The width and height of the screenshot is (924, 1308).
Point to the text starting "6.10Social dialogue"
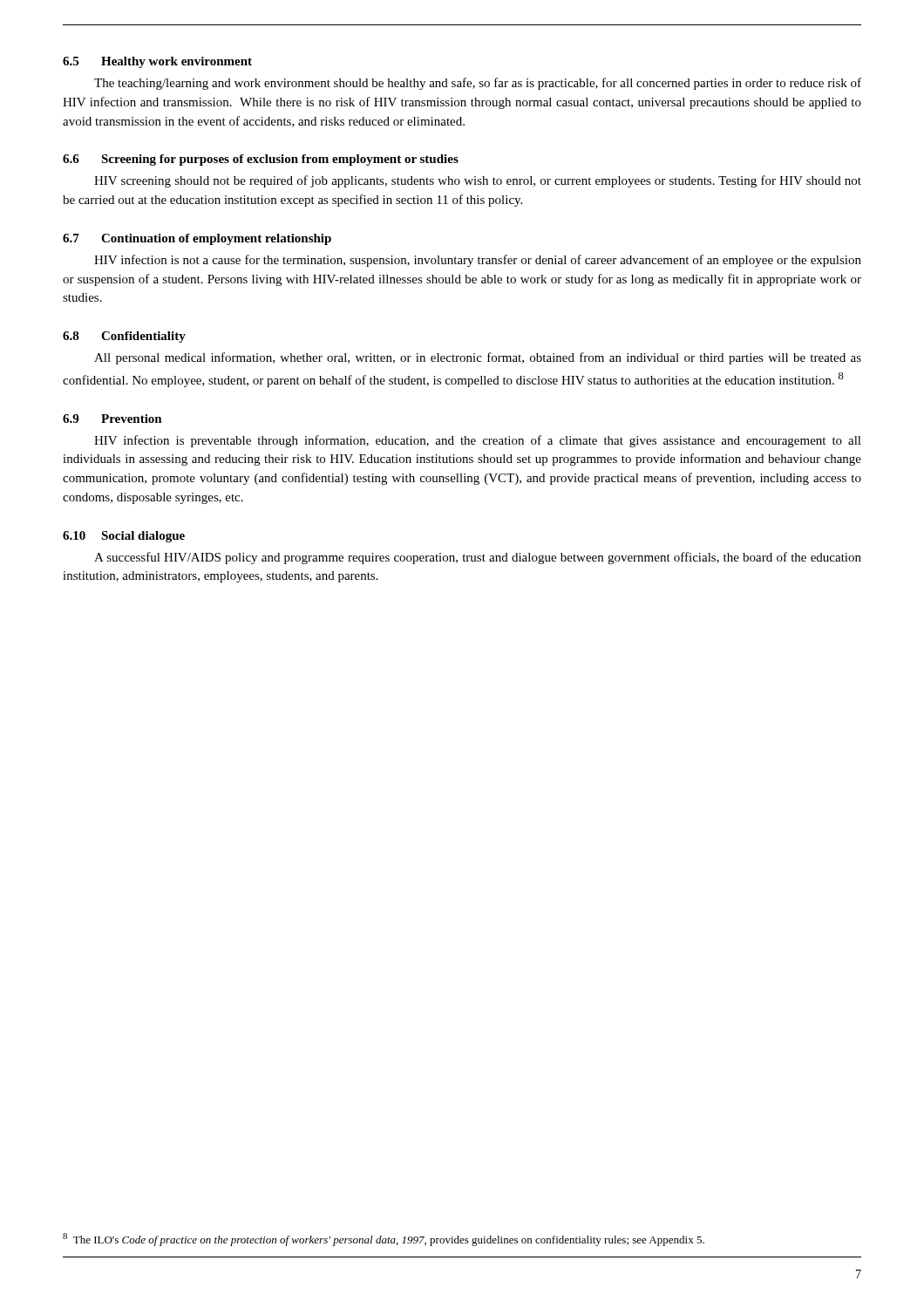pos(124,535)
